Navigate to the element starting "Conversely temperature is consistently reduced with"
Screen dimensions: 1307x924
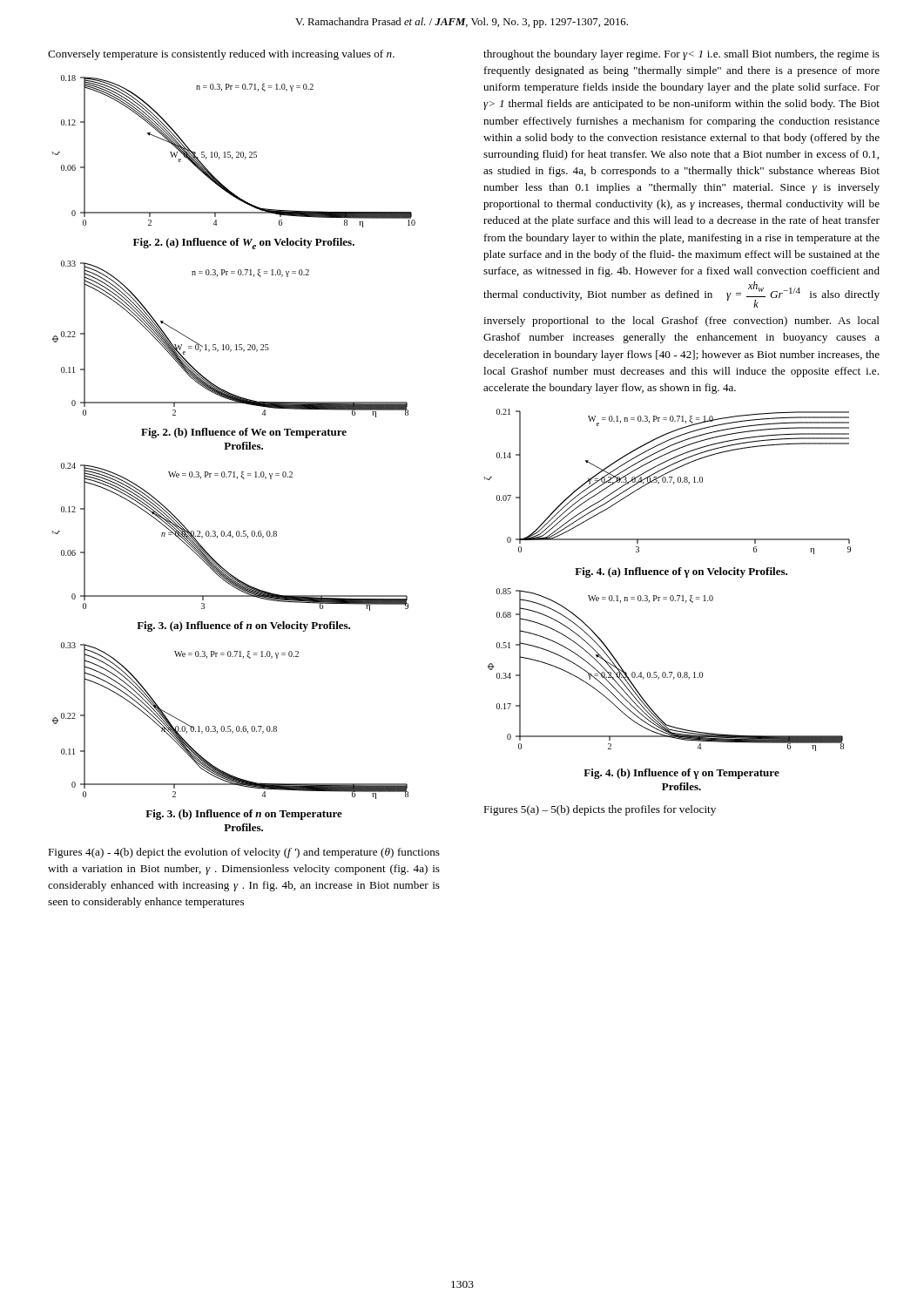(x=221, y=54)
